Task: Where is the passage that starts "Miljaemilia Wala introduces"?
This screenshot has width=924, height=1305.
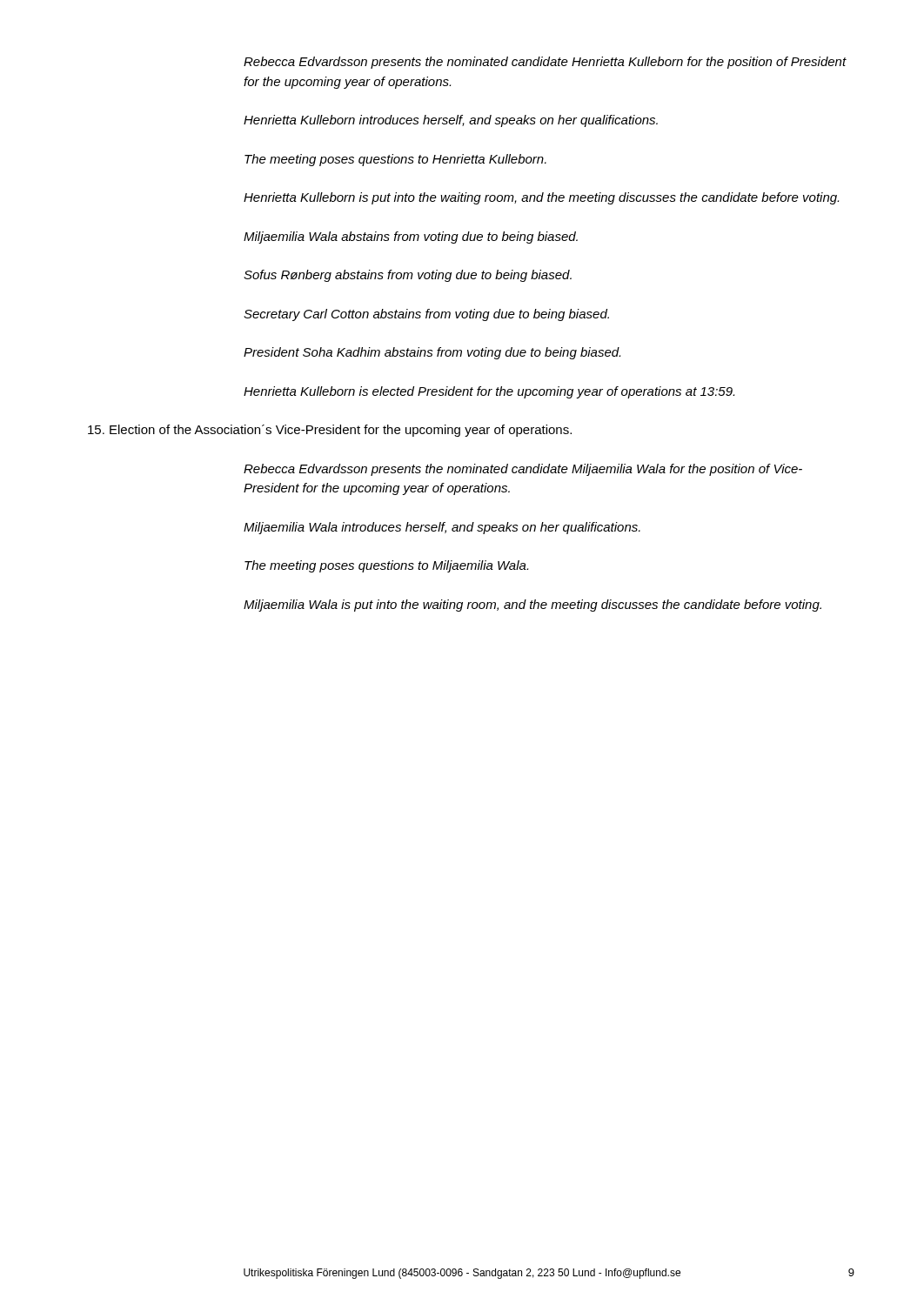Action: [443, 526]
